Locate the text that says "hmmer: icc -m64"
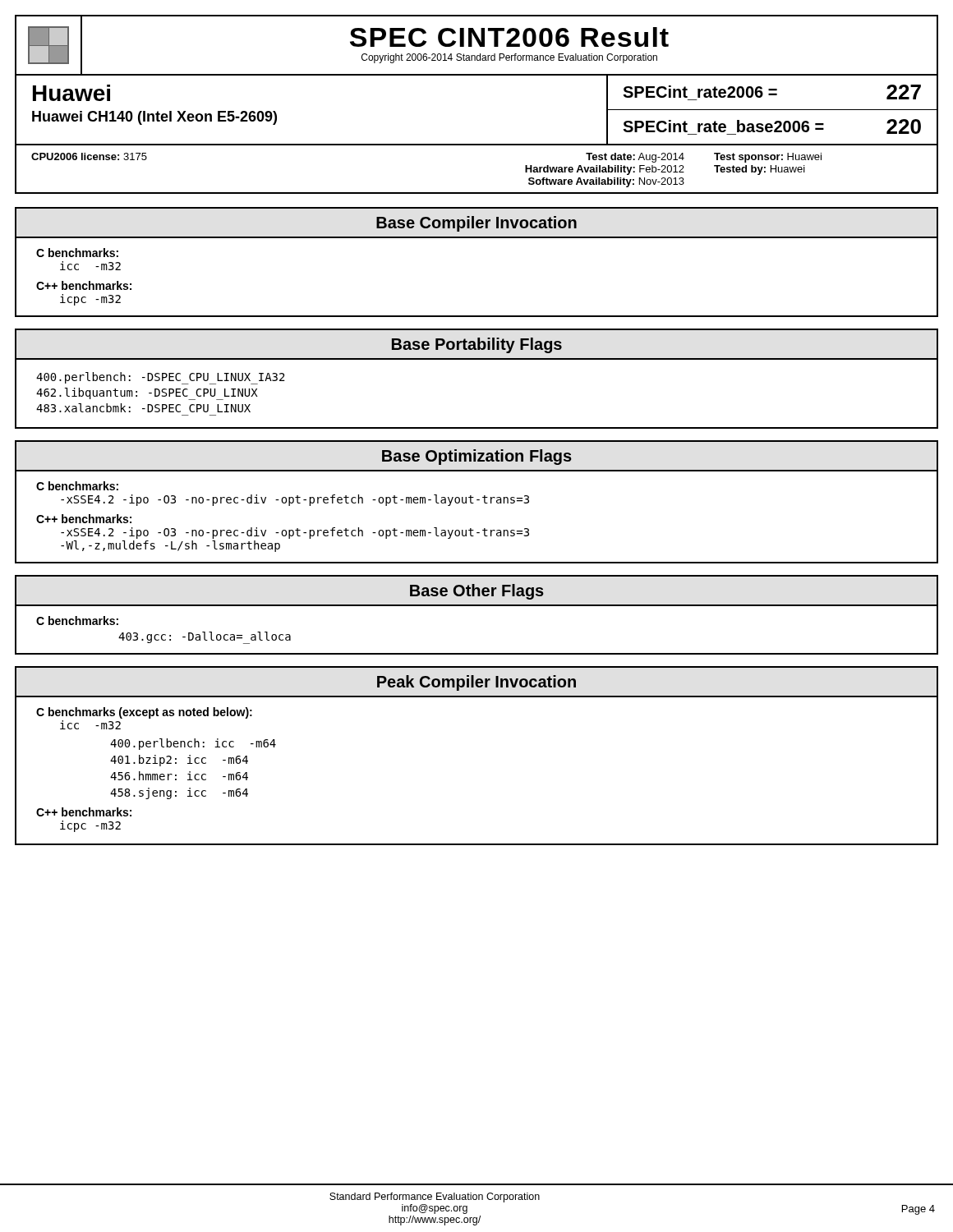This screenshot has height=1232, width=953. click(x=179, y=776)
